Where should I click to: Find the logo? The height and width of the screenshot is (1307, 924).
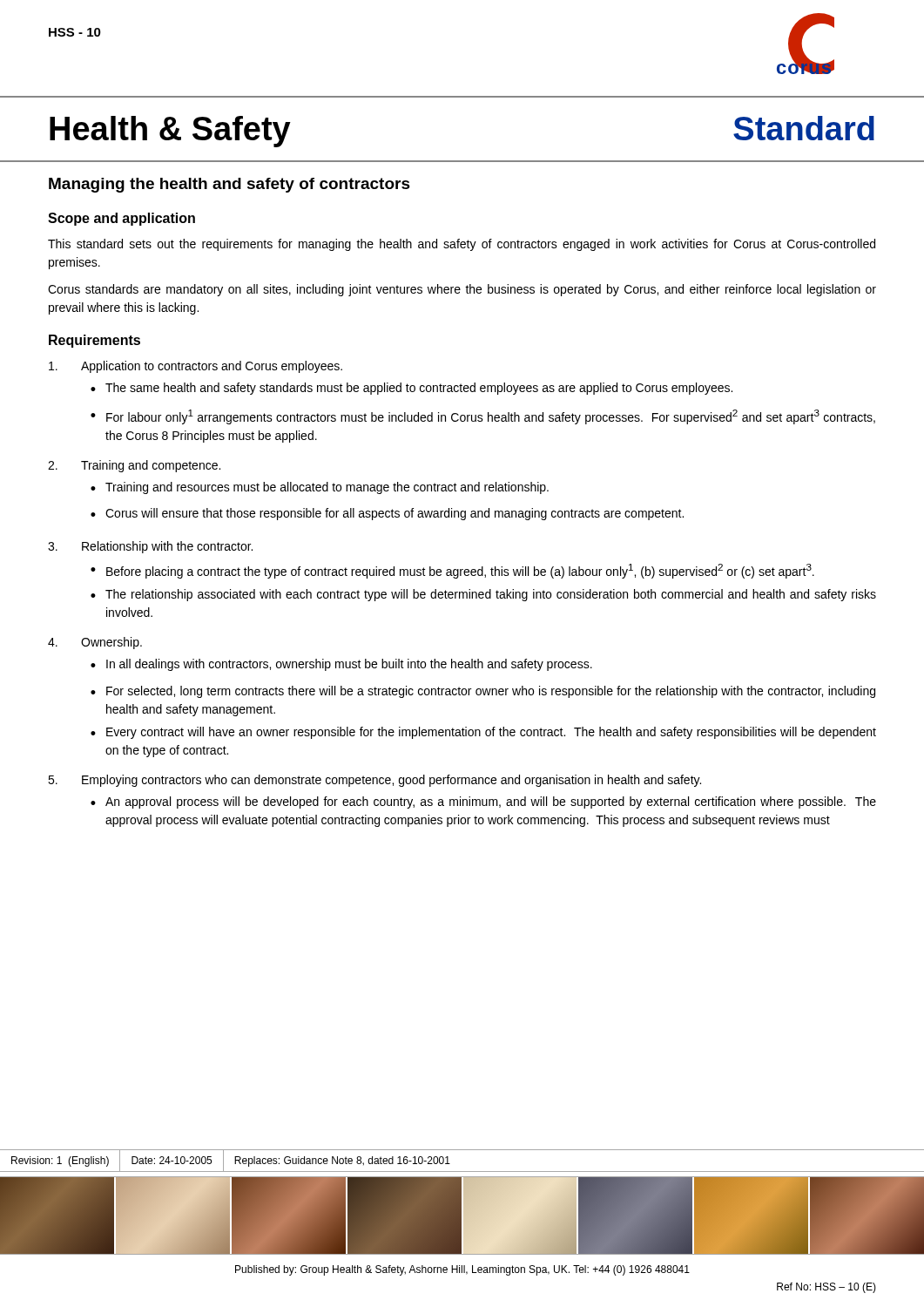pyautogui.click(x=824, y=44)
